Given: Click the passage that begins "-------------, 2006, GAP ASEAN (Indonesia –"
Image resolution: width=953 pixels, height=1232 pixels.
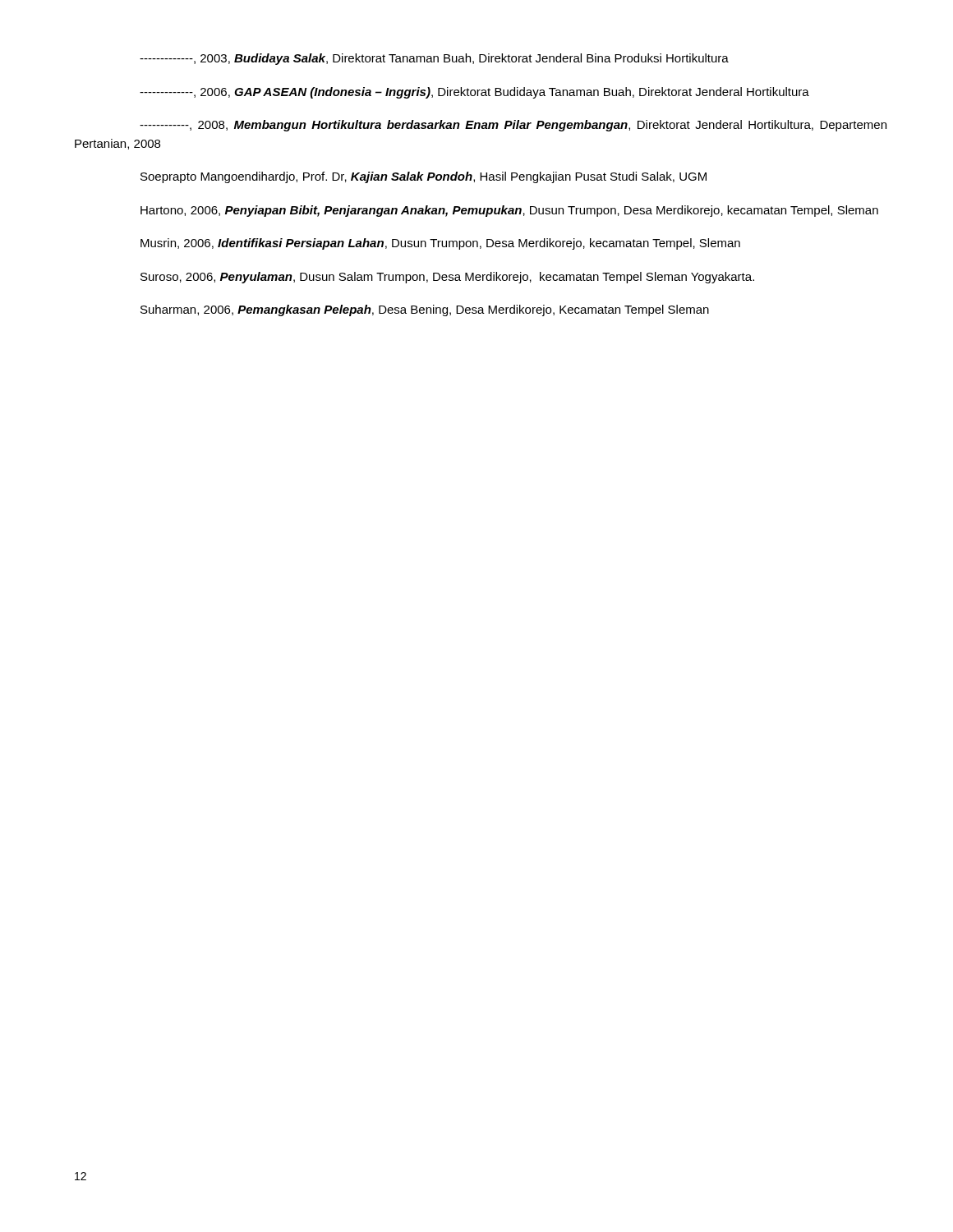Looking at the screenshot, I should 481,92.
